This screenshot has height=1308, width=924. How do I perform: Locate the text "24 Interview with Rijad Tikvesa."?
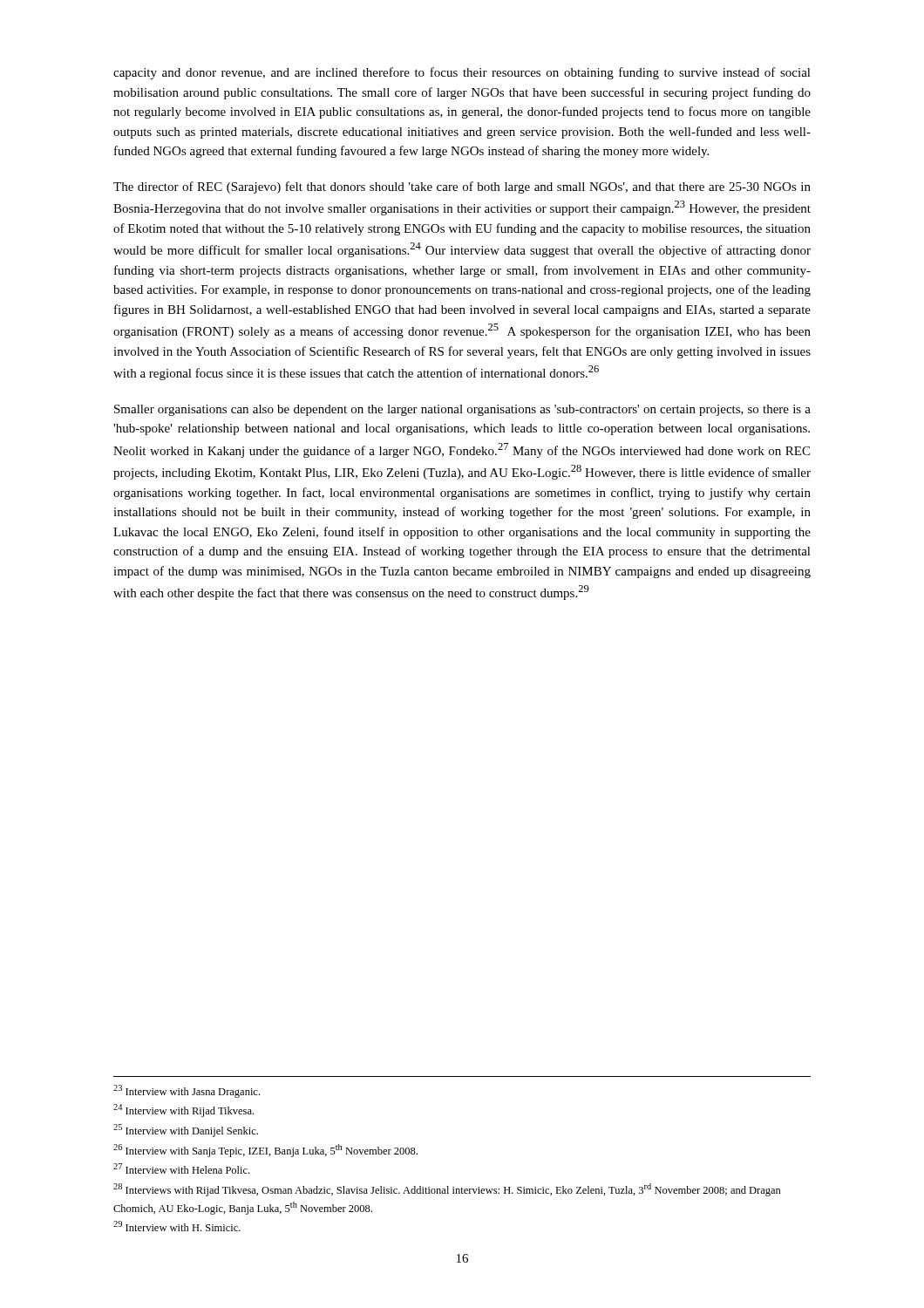click(x=184, y=1110)
